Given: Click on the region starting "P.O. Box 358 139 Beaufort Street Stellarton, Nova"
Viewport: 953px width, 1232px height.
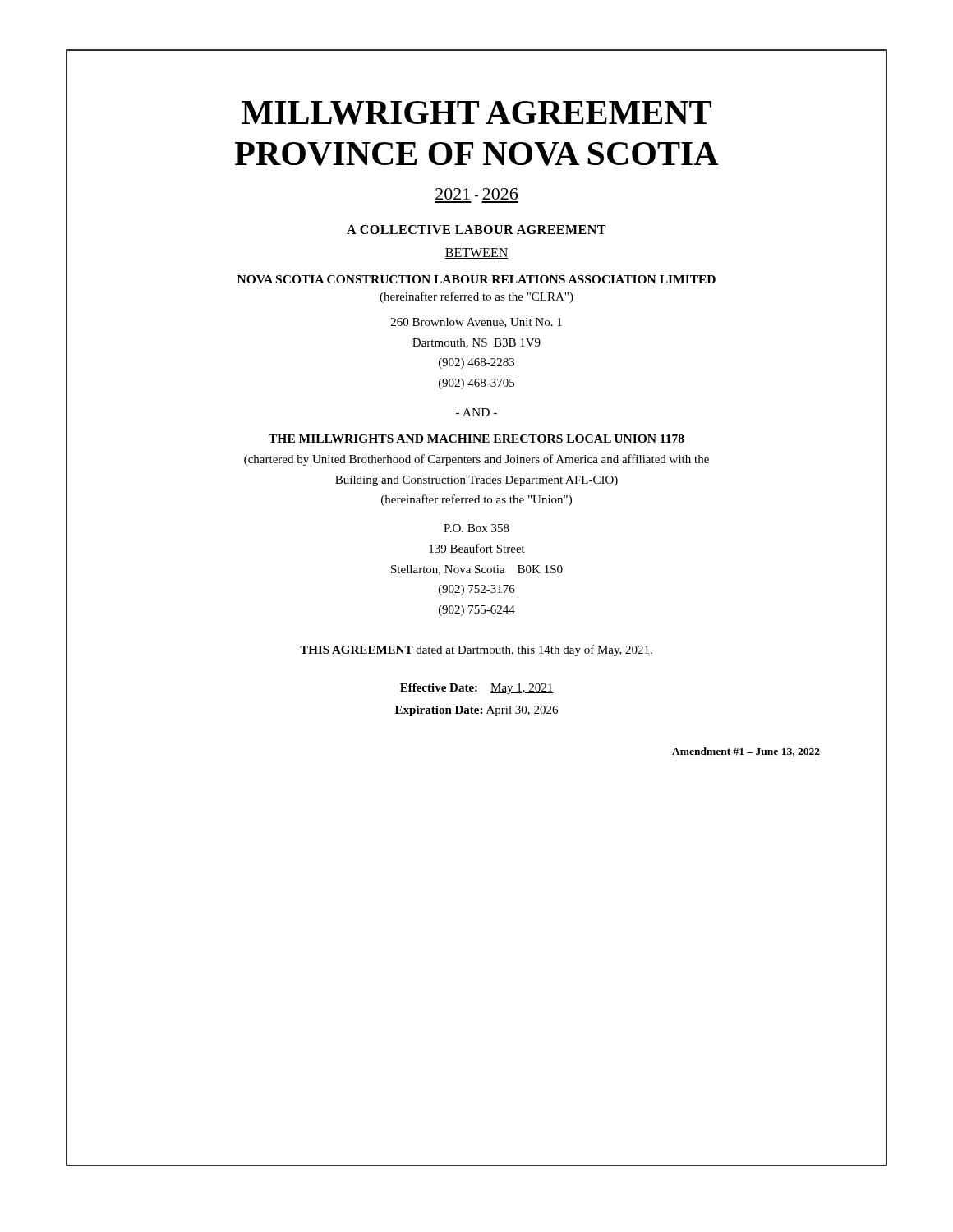Looking at the screenshot, I should [476, 569].
